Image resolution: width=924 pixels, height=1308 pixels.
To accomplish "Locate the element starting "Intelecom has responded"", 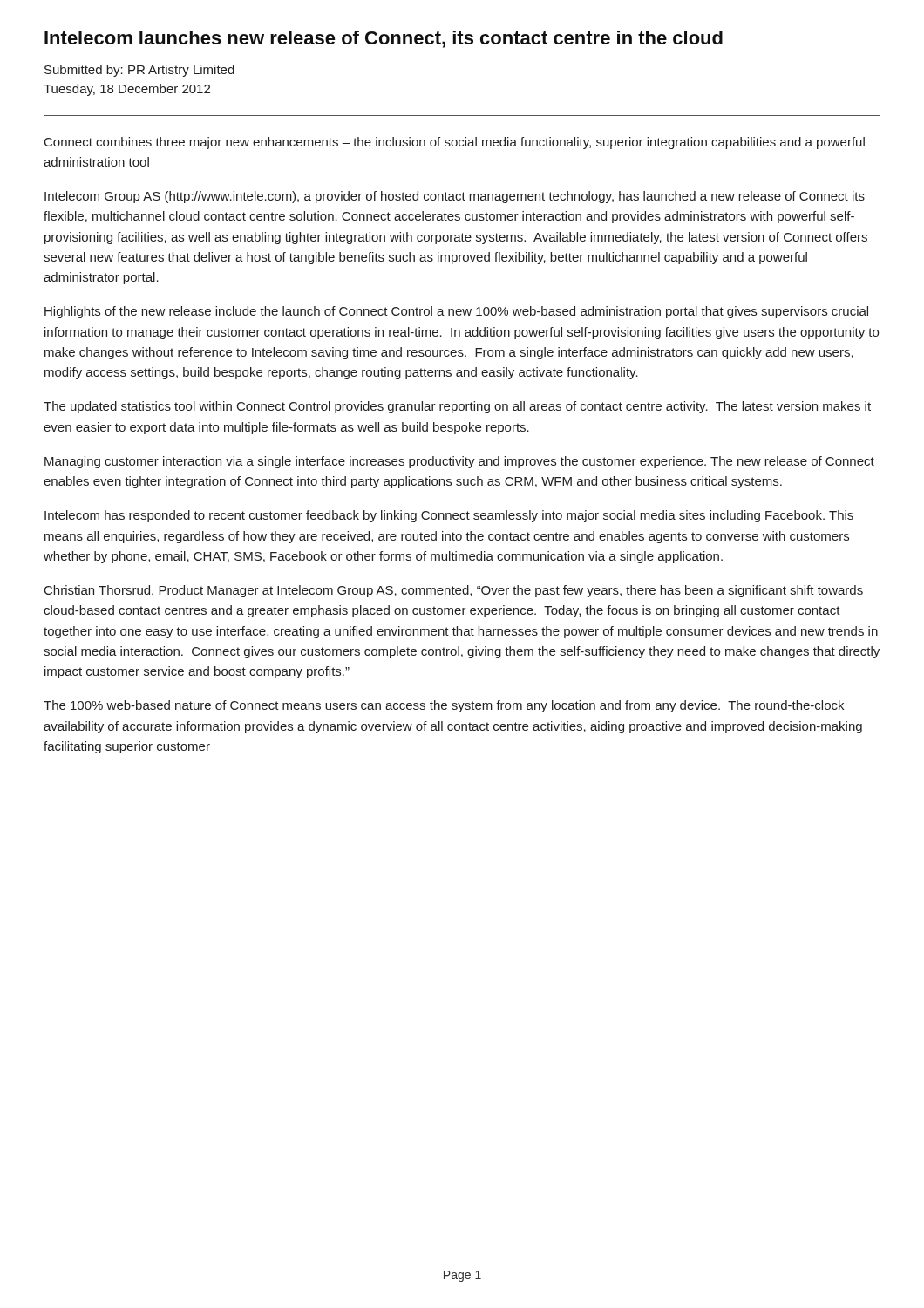I will coord(449,535).
